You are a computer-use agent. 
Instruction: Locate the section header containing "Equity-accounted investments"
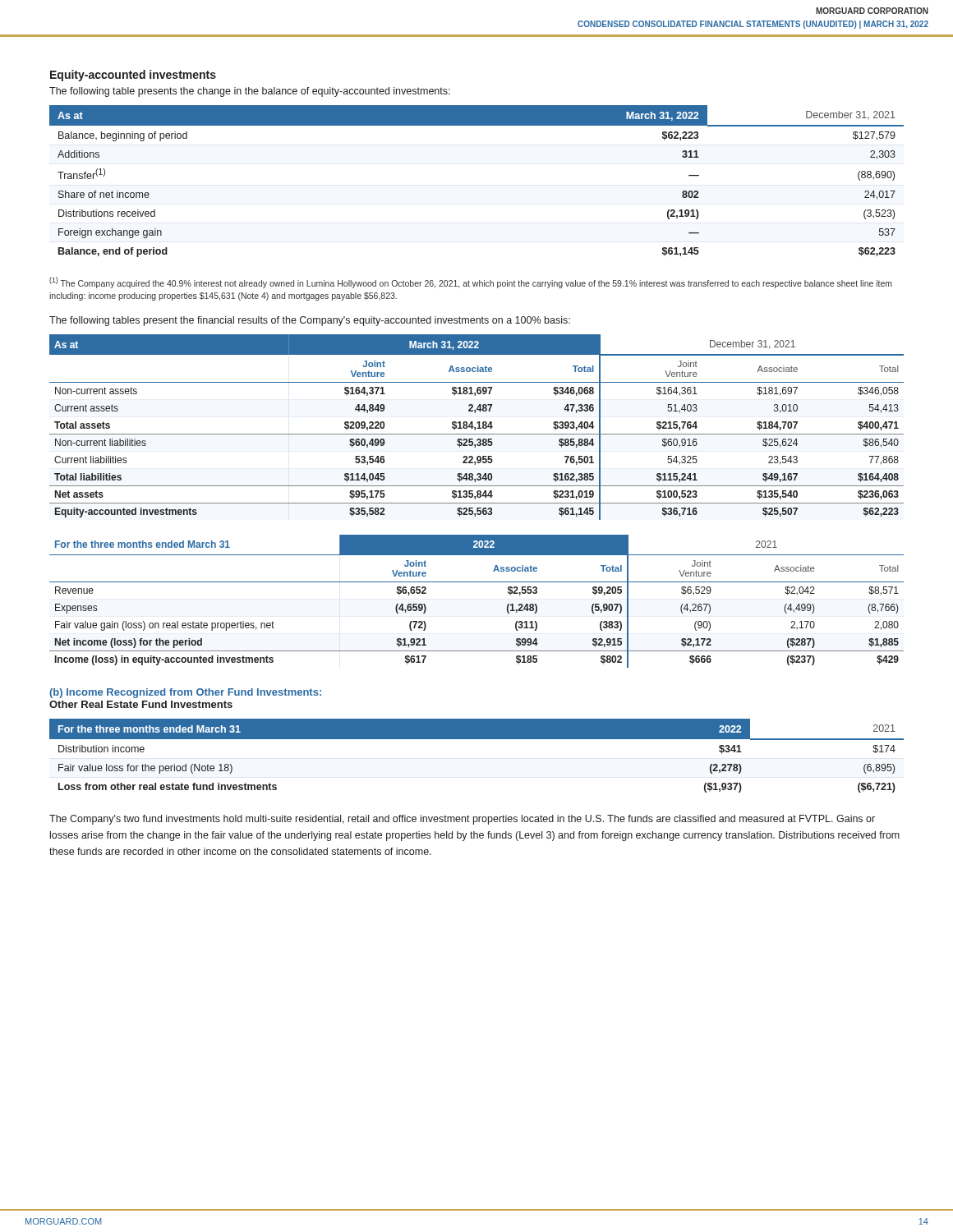click(x=133, y=75)
